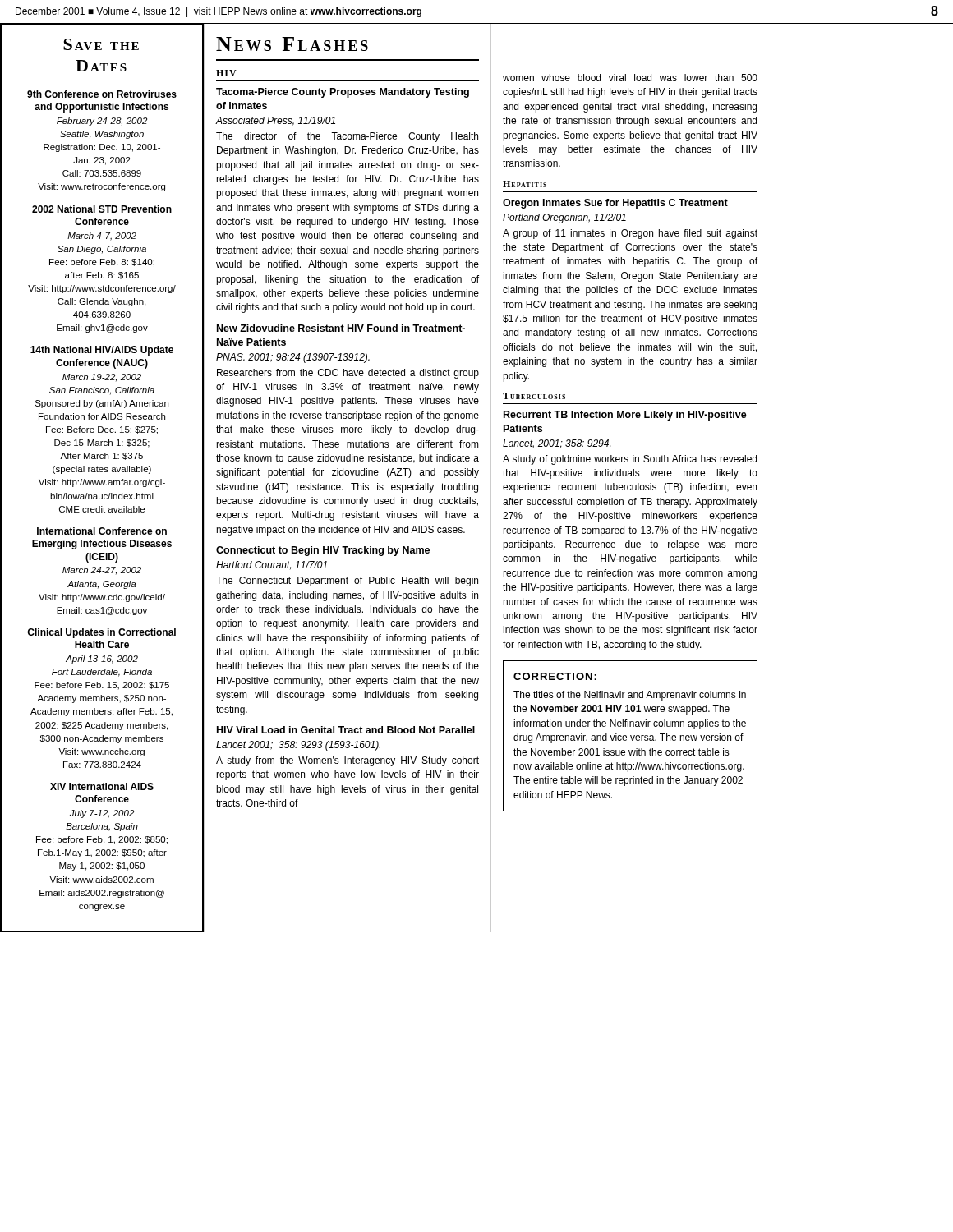Find the section header containing "XIV International AIDSConference July 7-12, 2002Barcelona, Spain Fee:"
The image size is (953, 1232).
coord(102,847)
